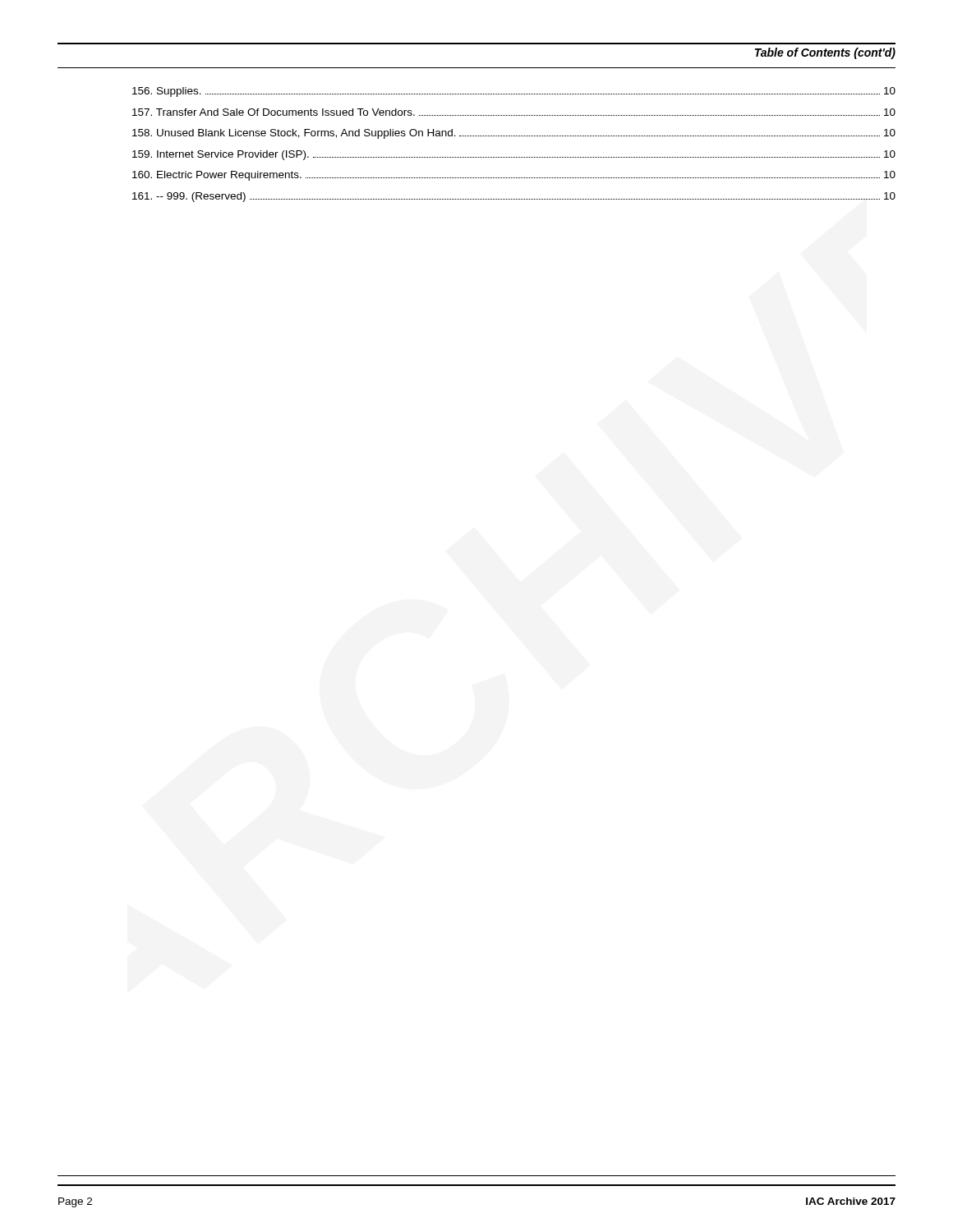Navigate to the passage starting "156. Supplies. 10"
This screenshot has height=1232, width=953.
point(513,91)
